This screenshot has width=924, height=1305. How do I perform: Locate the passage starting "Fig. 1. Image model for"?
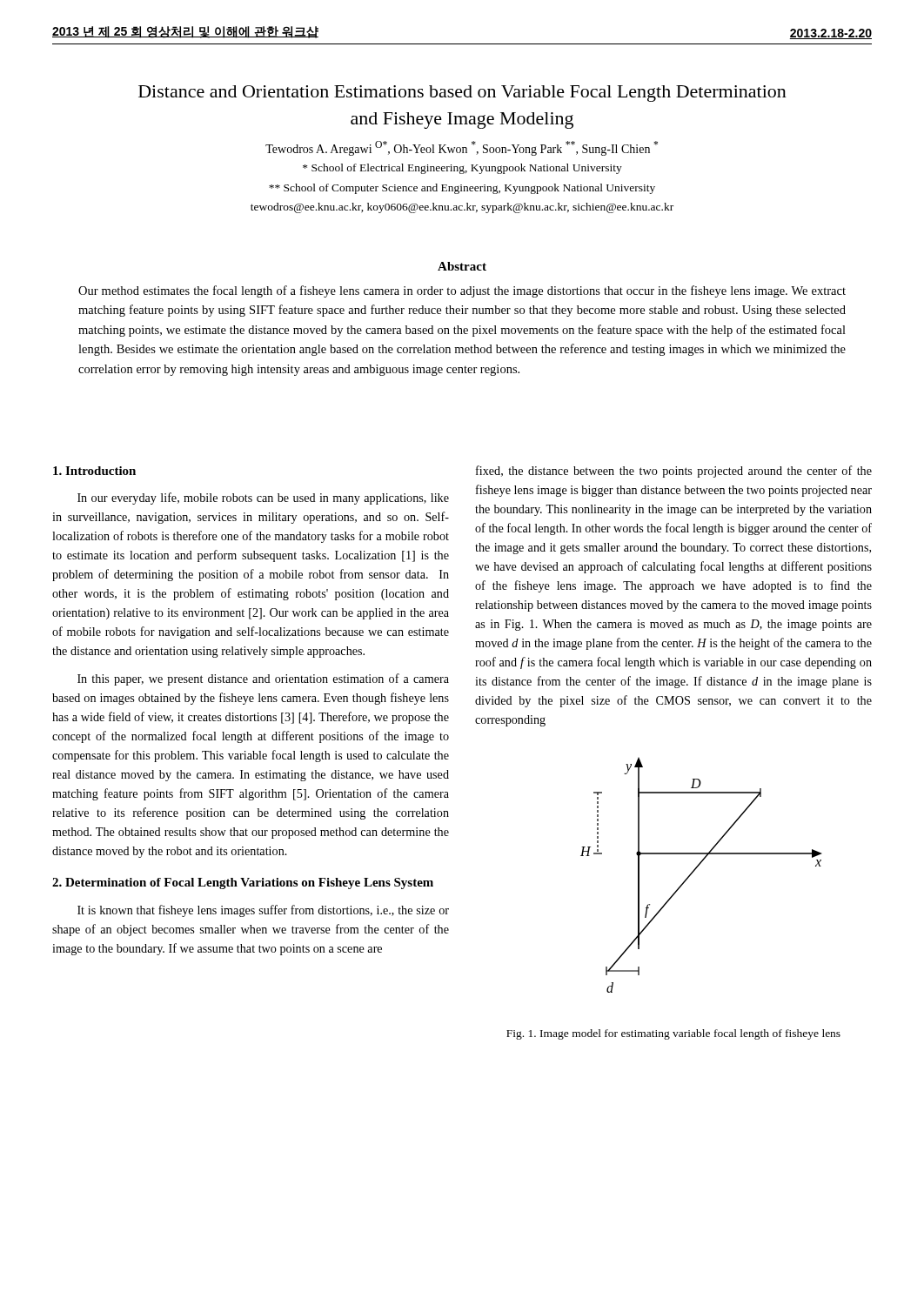point(673,1033)
